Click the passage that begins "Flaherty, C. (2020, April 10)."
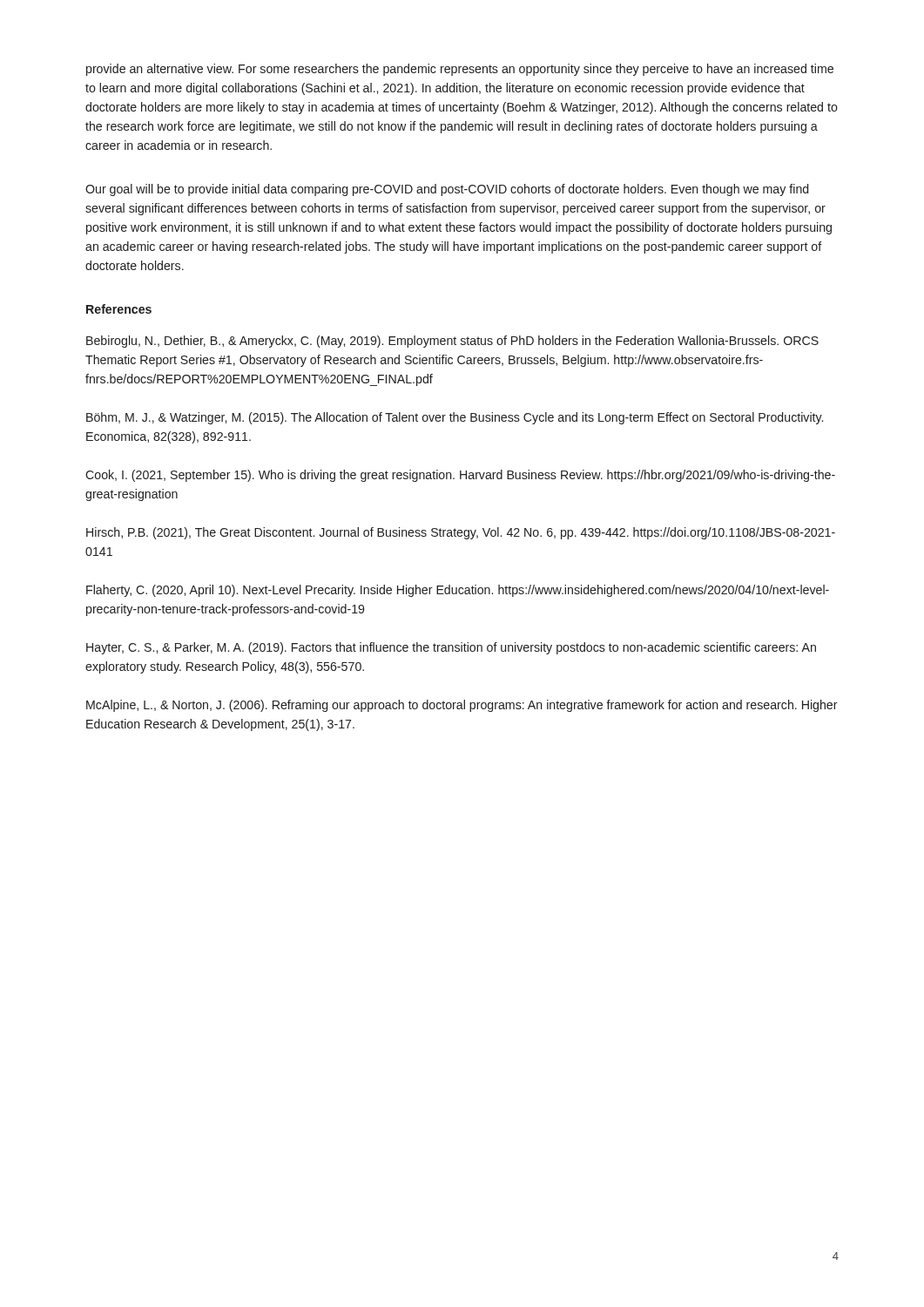The image size is (924, 1307). click(462, 600)
